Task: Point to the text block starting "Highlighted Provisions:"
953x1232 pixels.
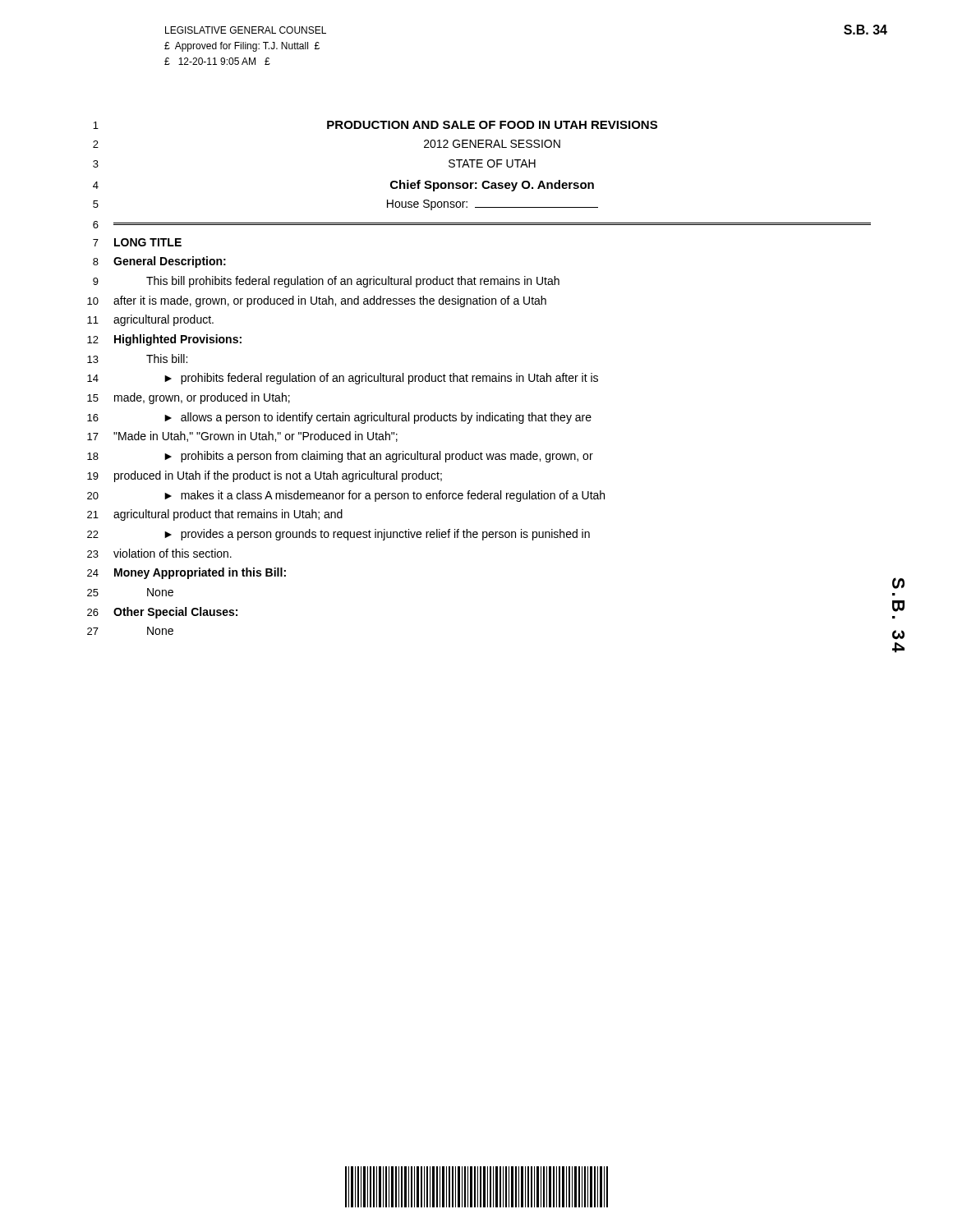Action: point(178,339)
